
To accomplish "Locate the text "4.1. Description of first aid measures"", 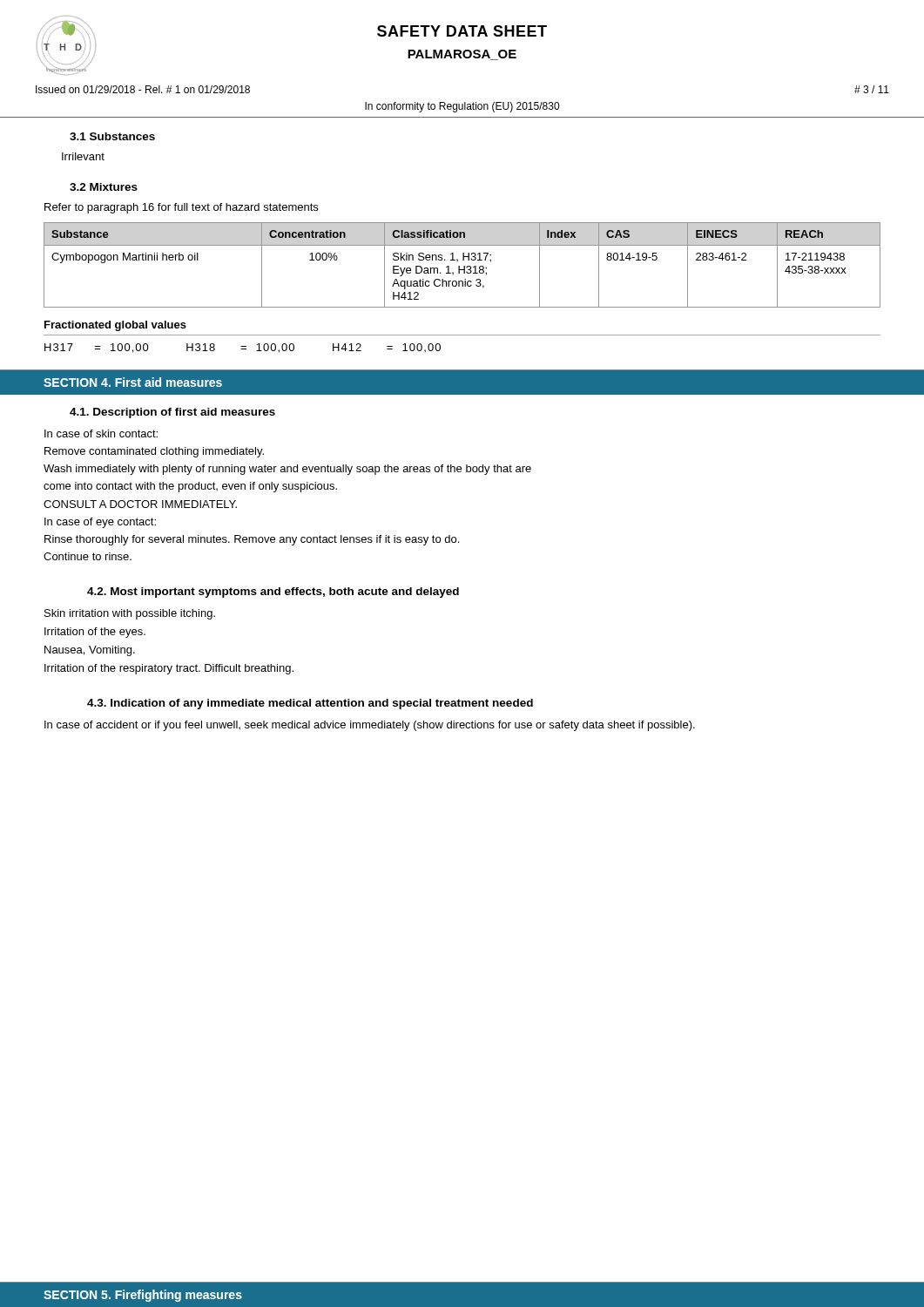I will pos(173,412).
